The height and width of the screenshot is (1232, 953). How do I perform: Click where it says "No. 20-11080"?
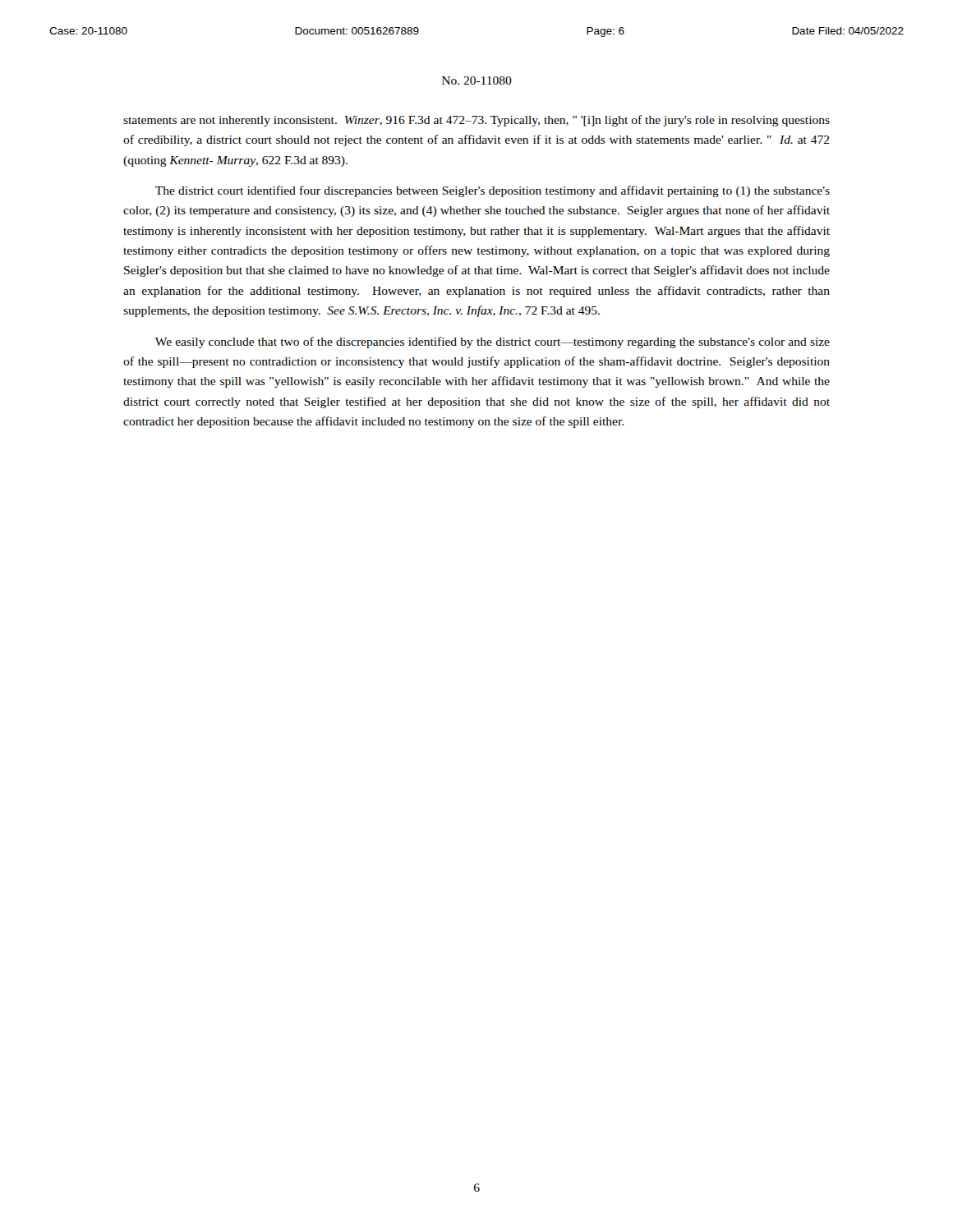point(476,80)
